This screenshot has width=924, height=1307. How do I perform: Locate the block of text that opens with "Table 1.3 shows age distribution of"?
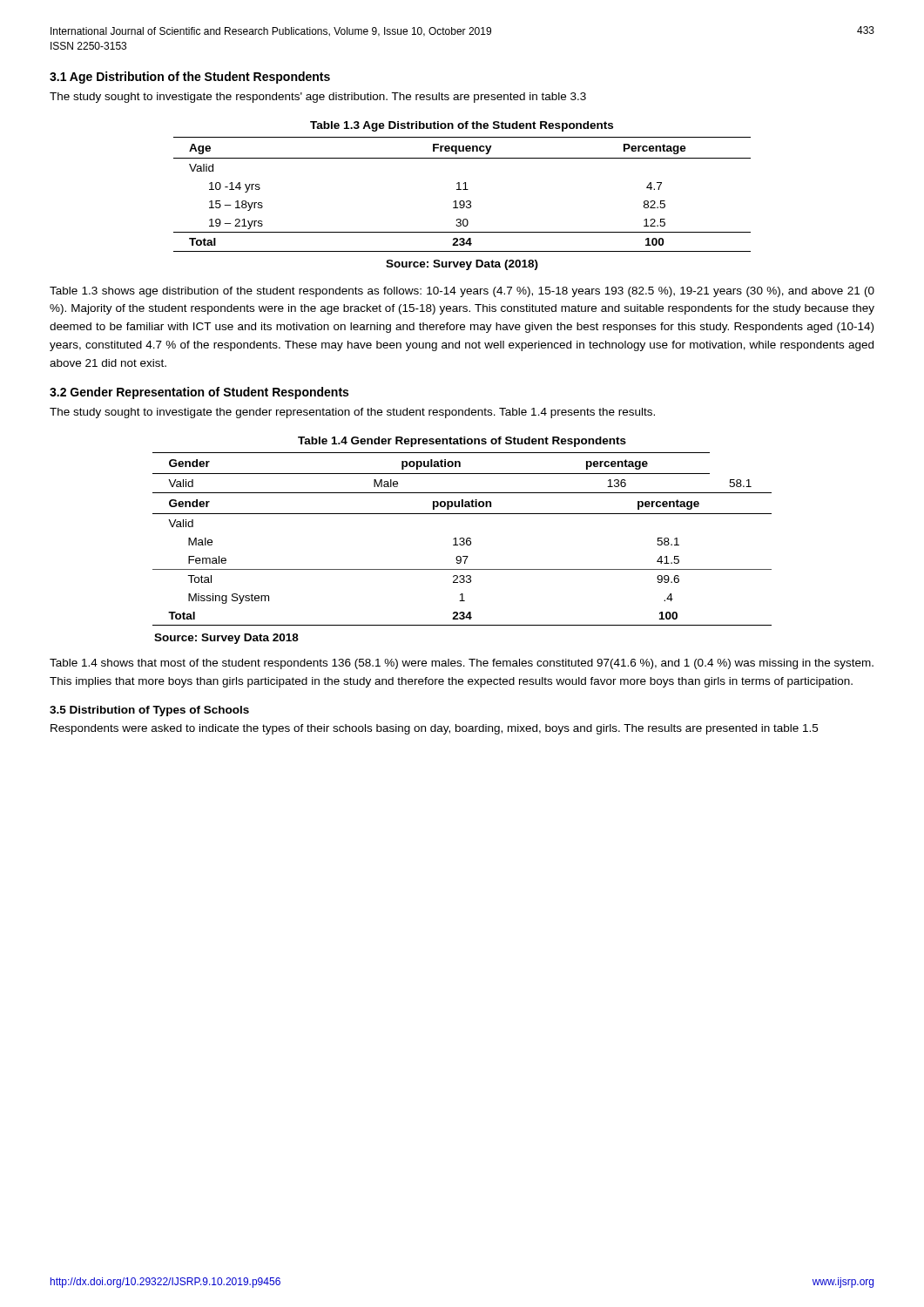coord(462,327)
